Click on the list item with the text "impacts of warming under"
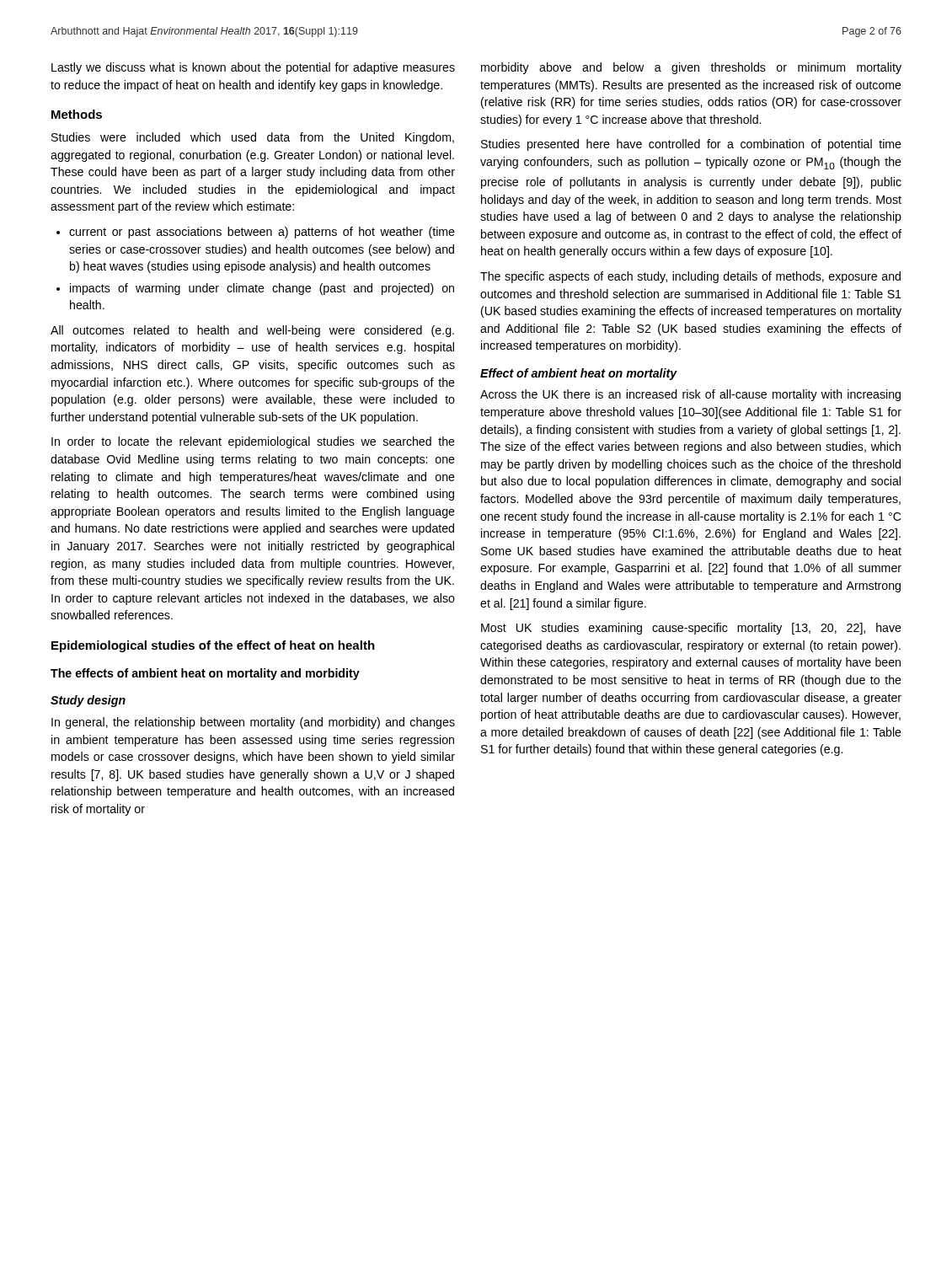 tap(262, 297)
